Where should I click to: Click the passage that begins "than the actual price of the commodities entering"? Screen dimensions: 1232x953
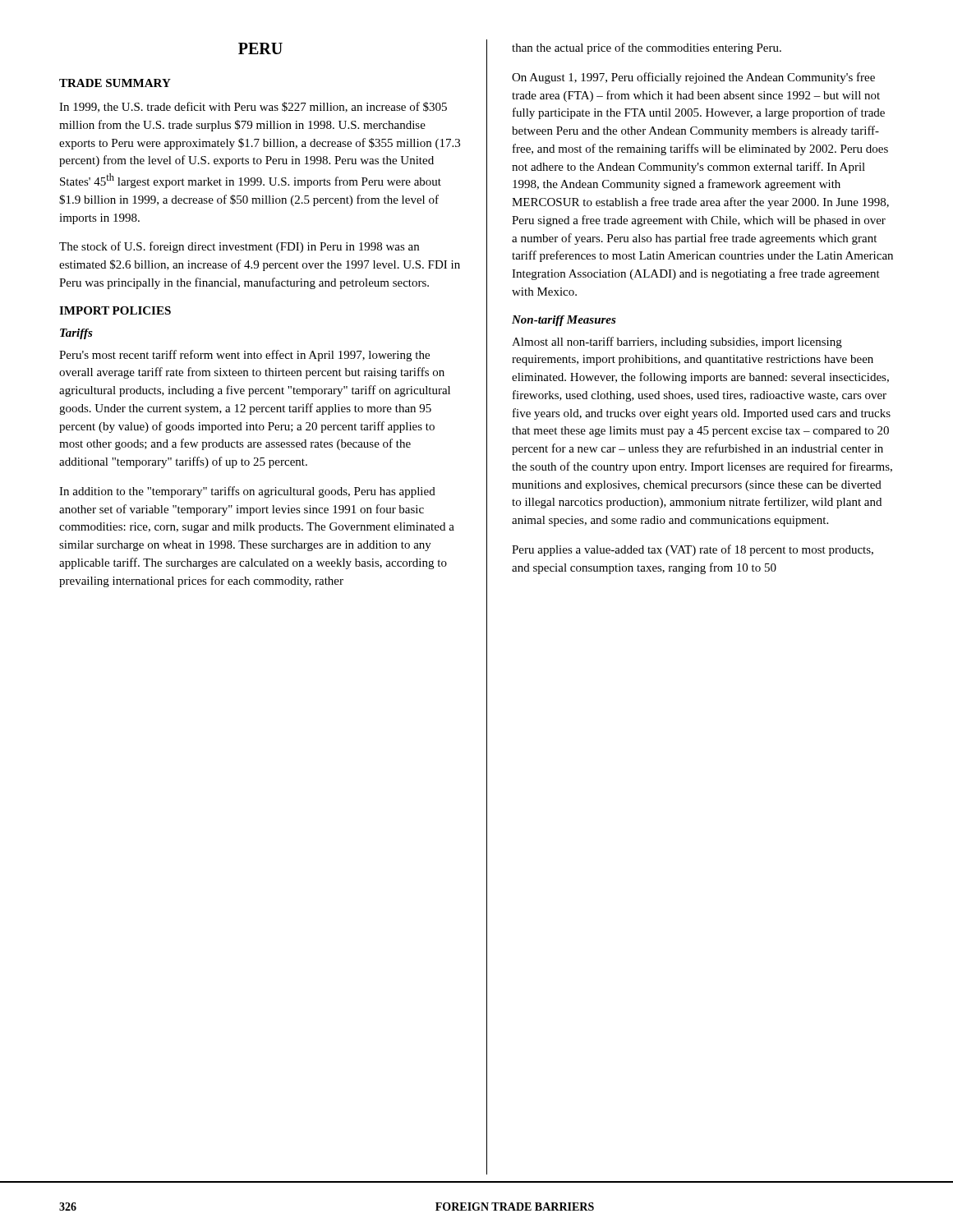[x=647, y=48]
